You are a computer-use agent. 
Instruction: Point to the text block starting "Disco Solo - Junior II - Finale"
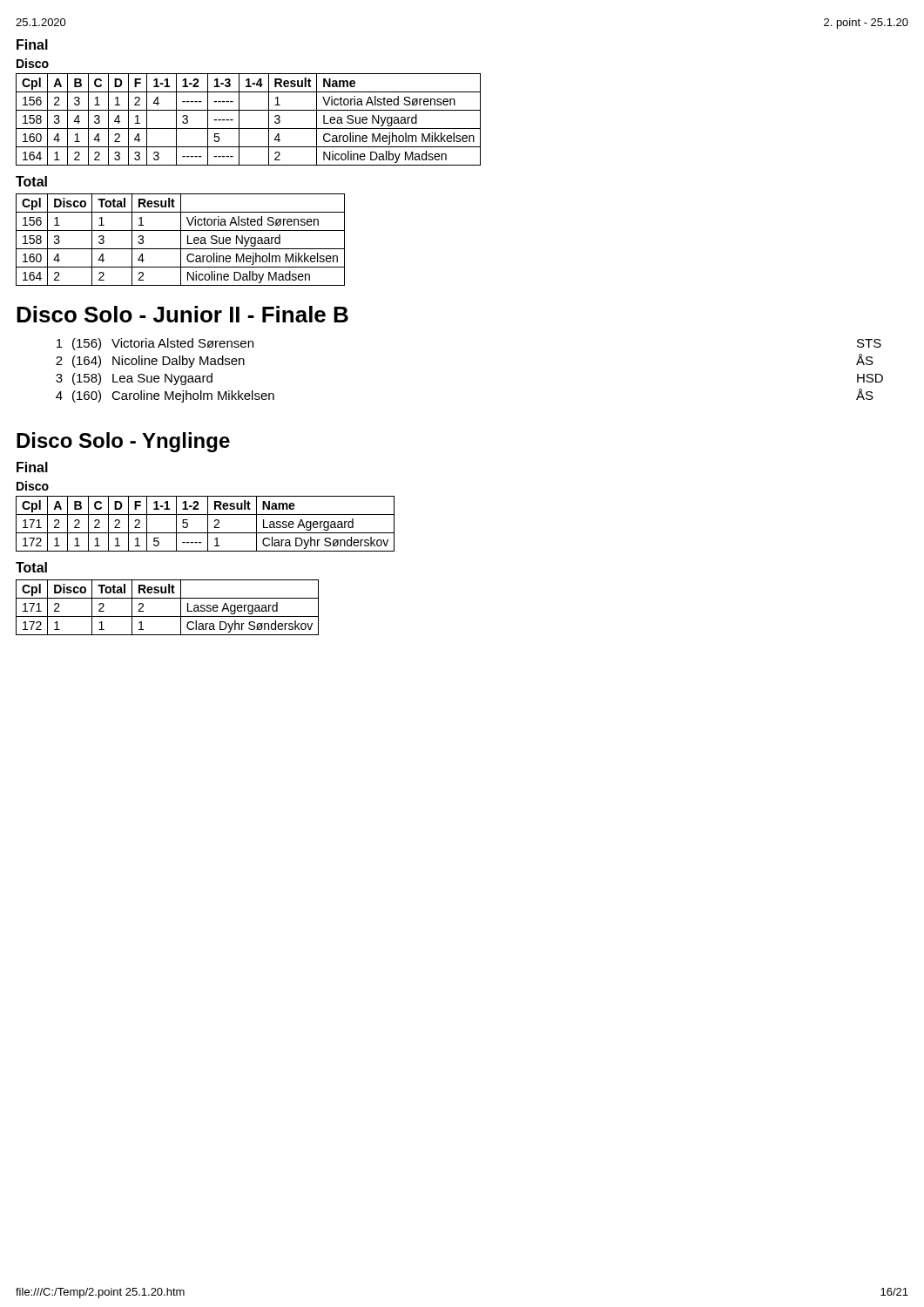pyautogui.click(x=182, y=315)
